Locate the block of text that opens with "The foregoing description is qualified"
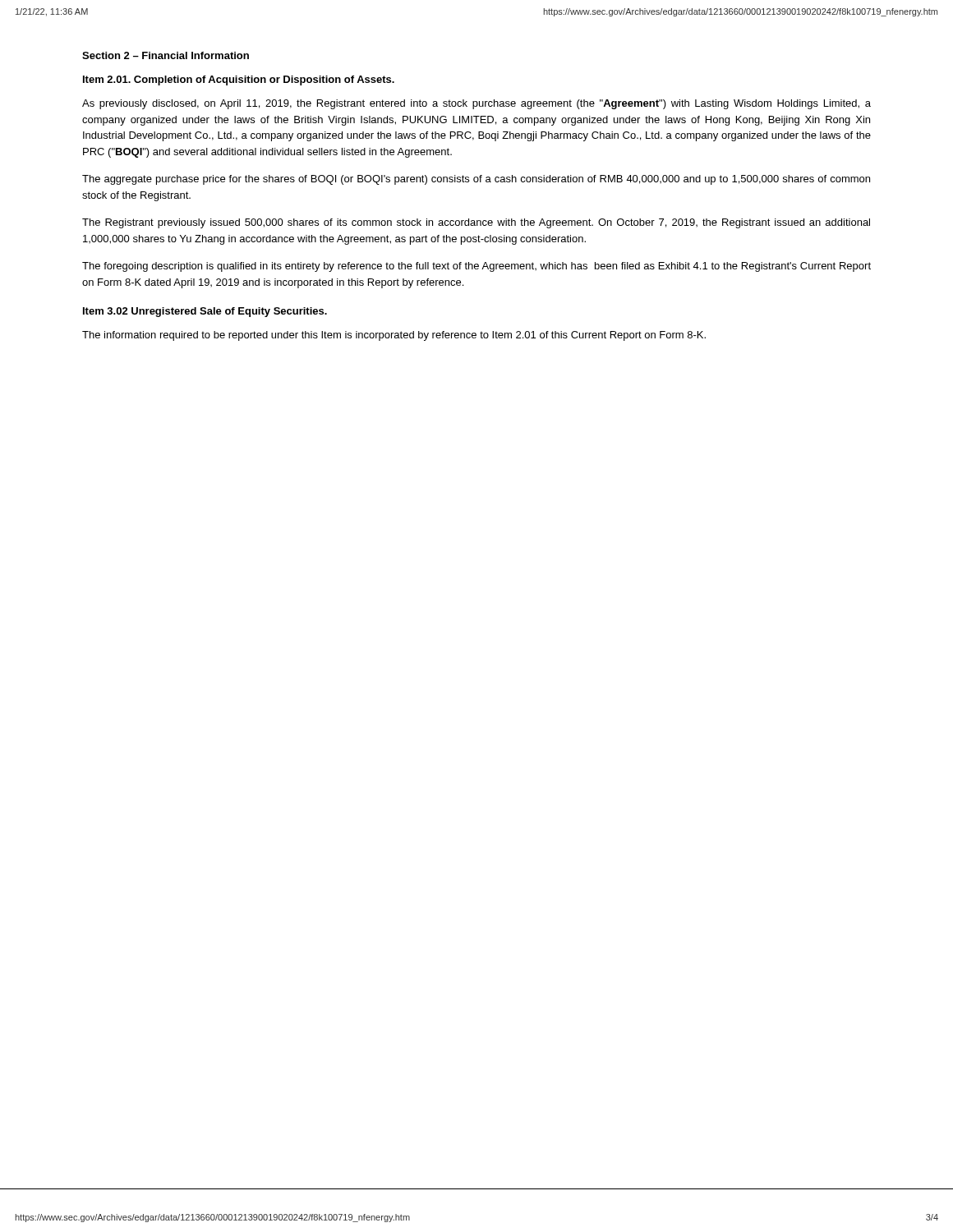This screenshot has width=953, height=1232. (x=476, y=274)
